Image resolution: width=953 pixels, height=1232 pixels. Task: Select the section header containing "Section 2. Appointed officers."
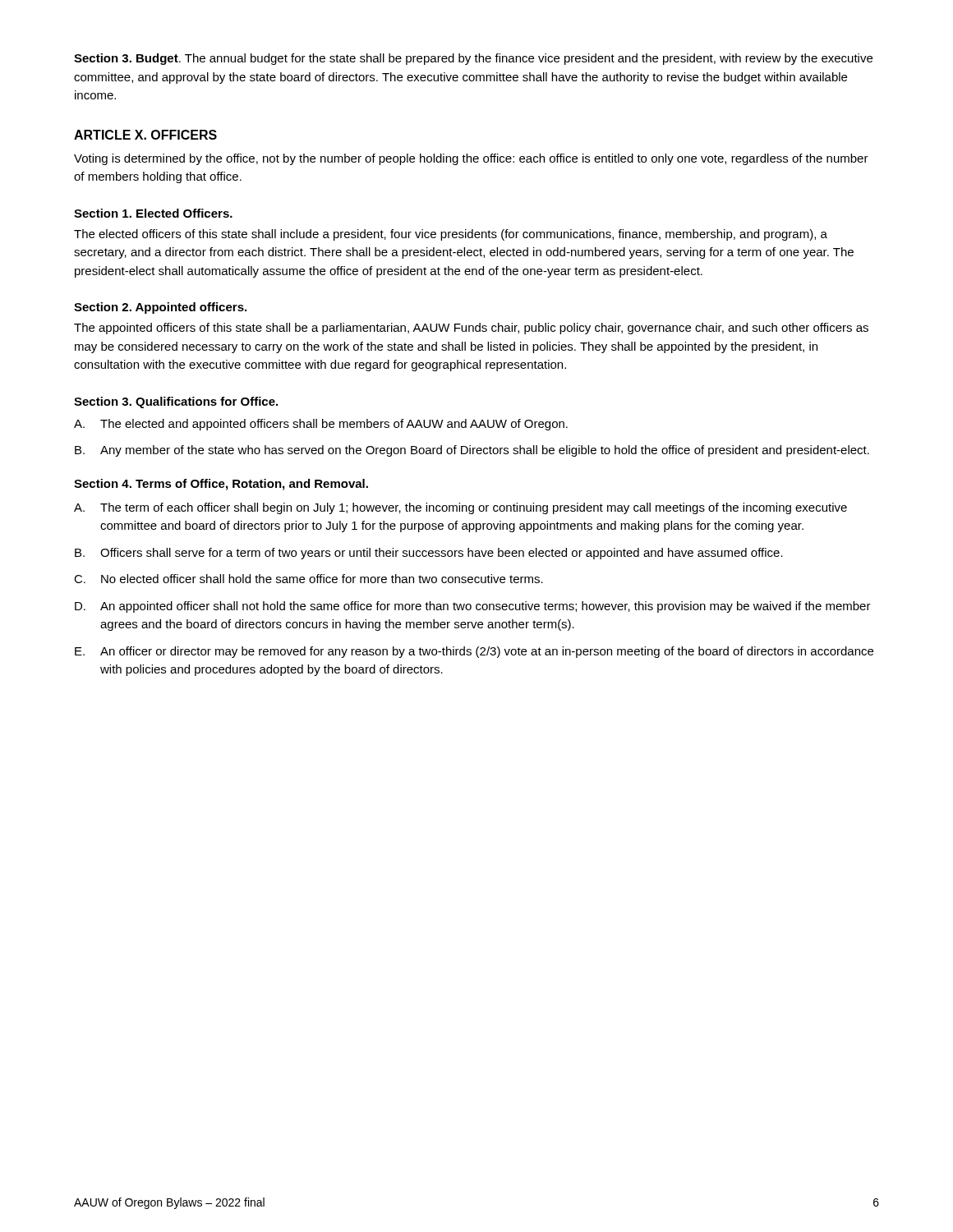[161, 307]
